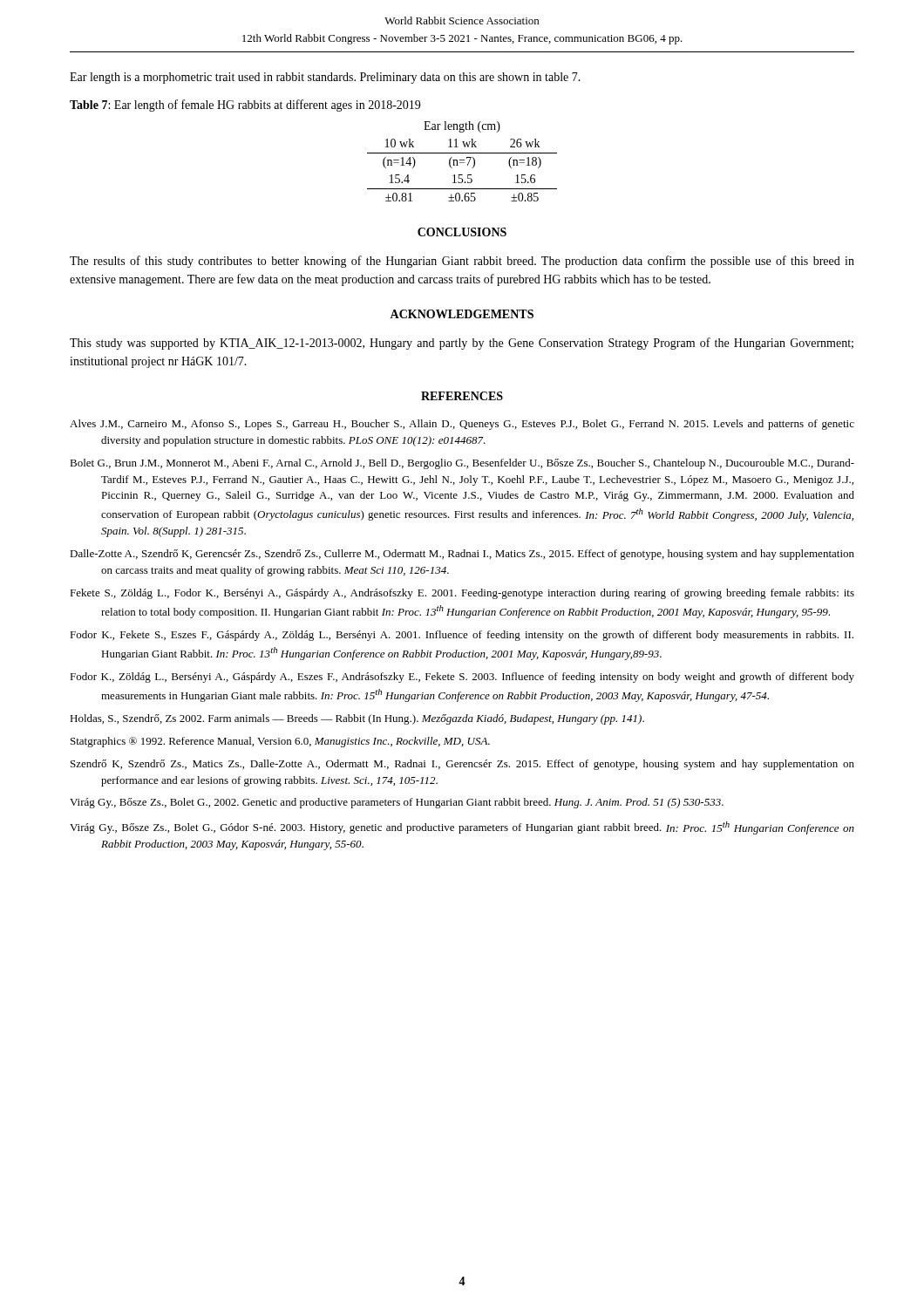This screenshot has height=1308, width=924.
Task: Locate the element starting "Table 7: Ear length of female"
Action: [x=245, y=105]
